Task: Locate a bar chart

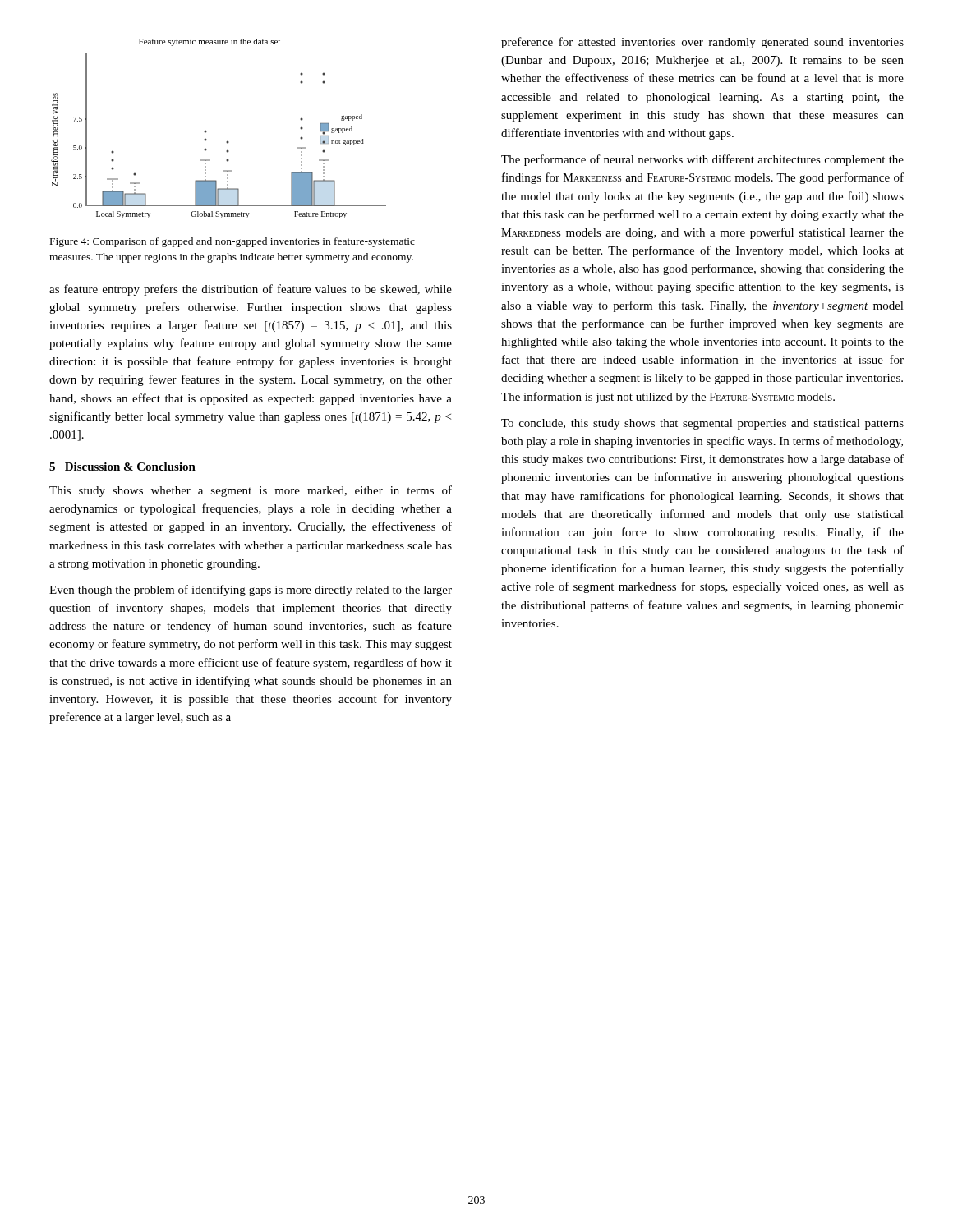Action: (246, 130)
